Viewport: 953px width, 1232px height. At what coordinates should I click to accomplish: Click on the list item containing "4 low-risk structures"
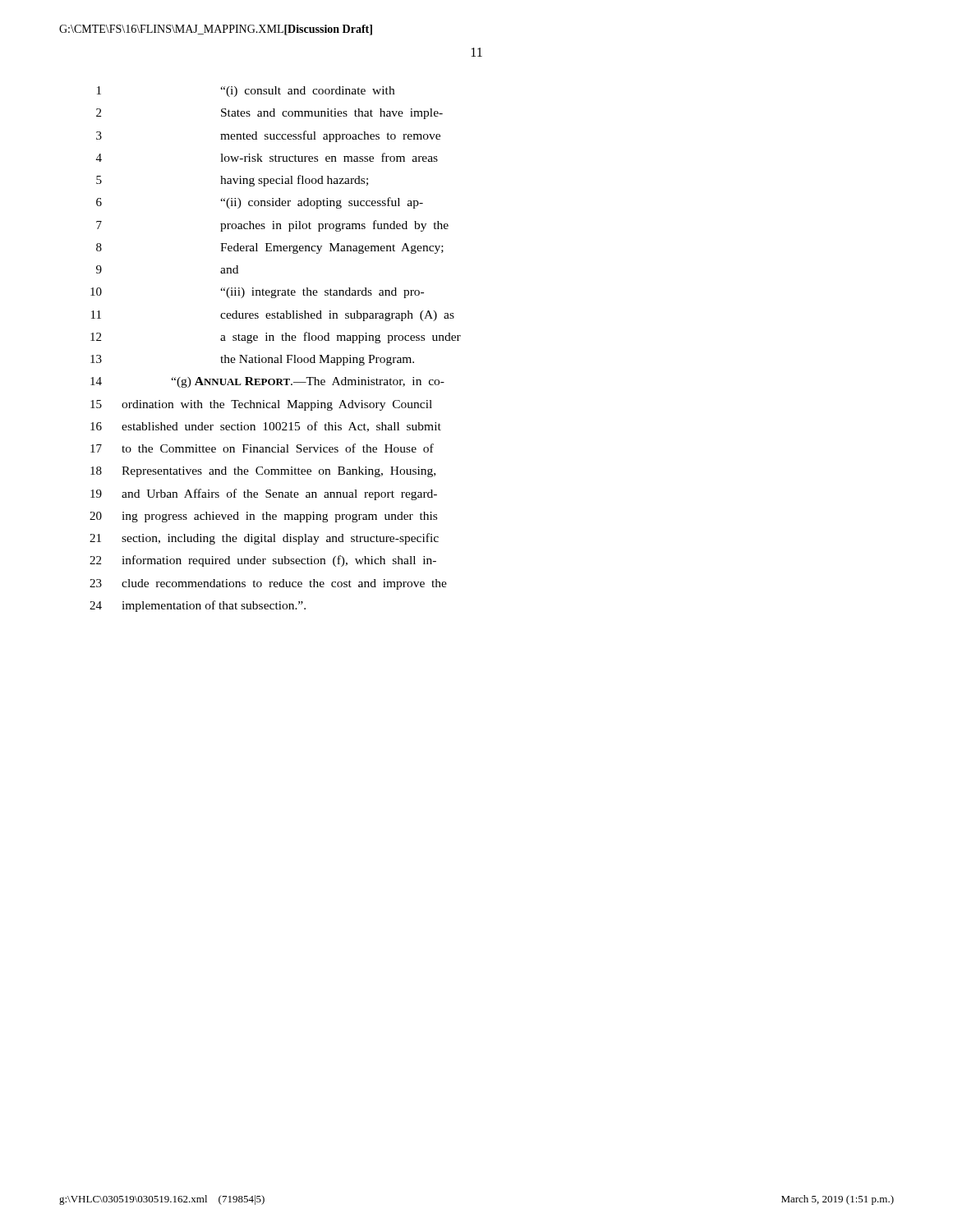(267, 157)
